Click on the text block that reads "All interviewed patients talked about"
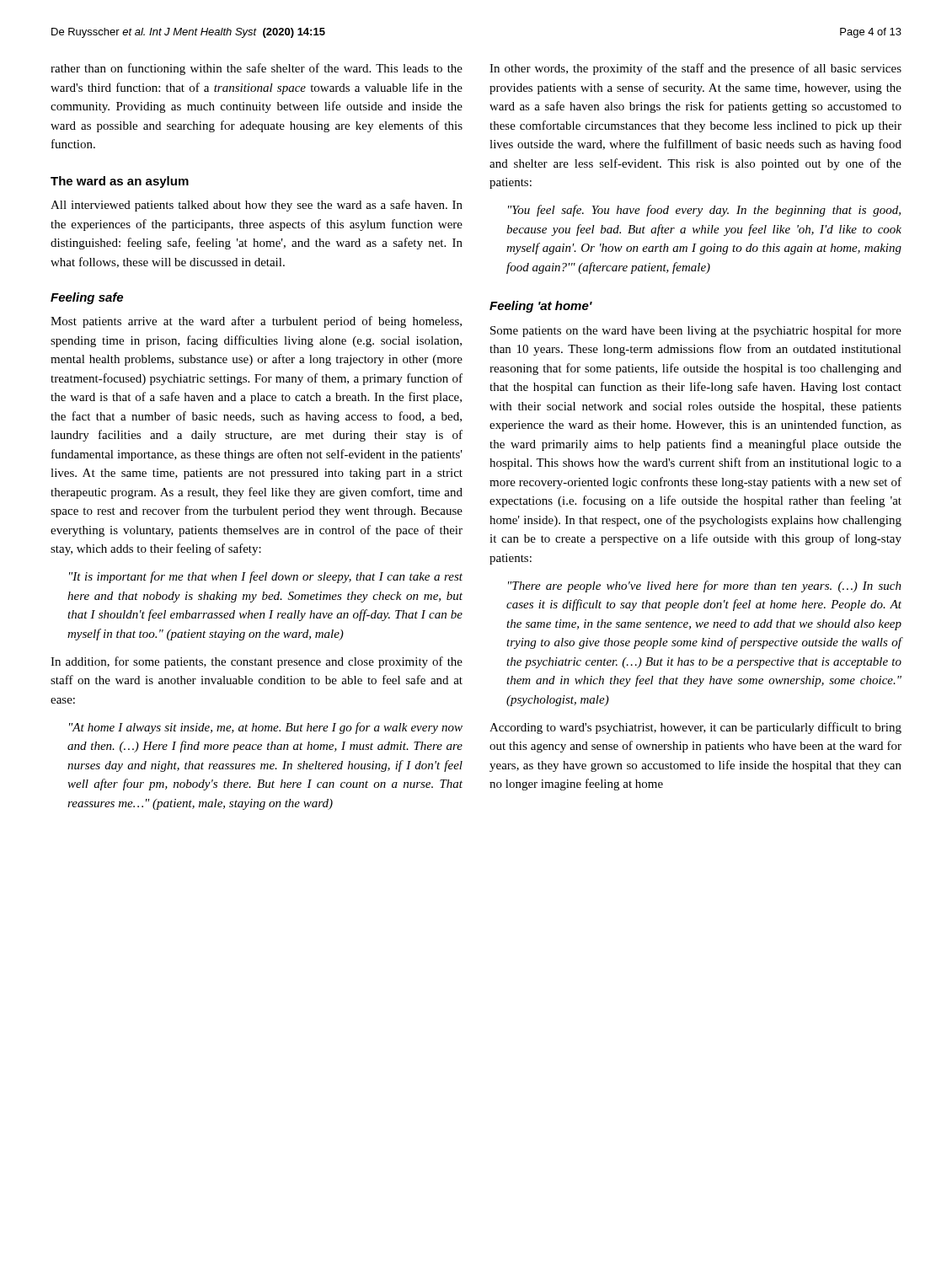This screenshot has width=952, height=1264. coord(257,233)
